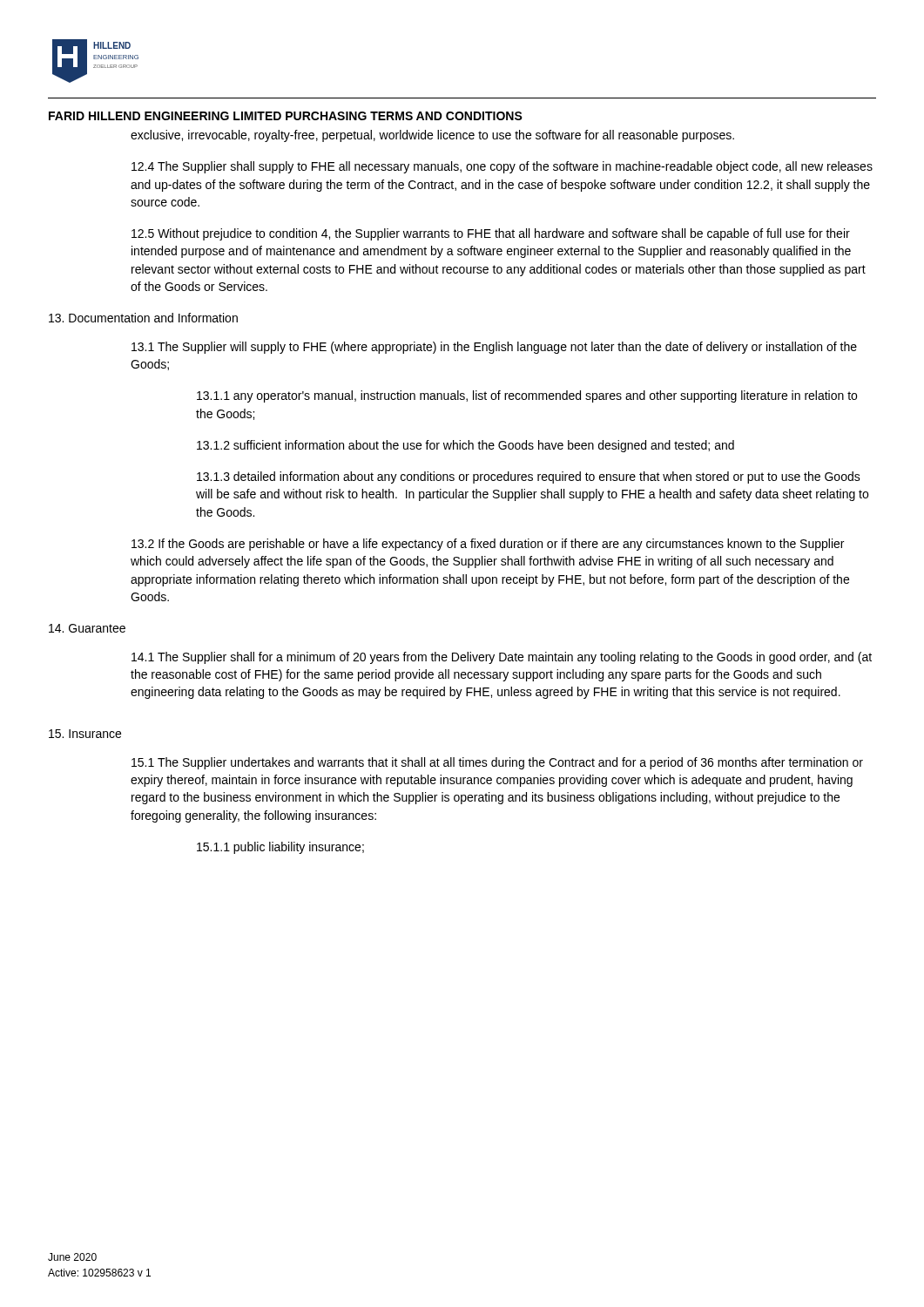The width and height of the screenshot is (924, 1307).
Task: Click on the region starting "exclusive, irrevocable, royalty-free, perpetual, worldwide licence to use"
Action: coord(433,135)
